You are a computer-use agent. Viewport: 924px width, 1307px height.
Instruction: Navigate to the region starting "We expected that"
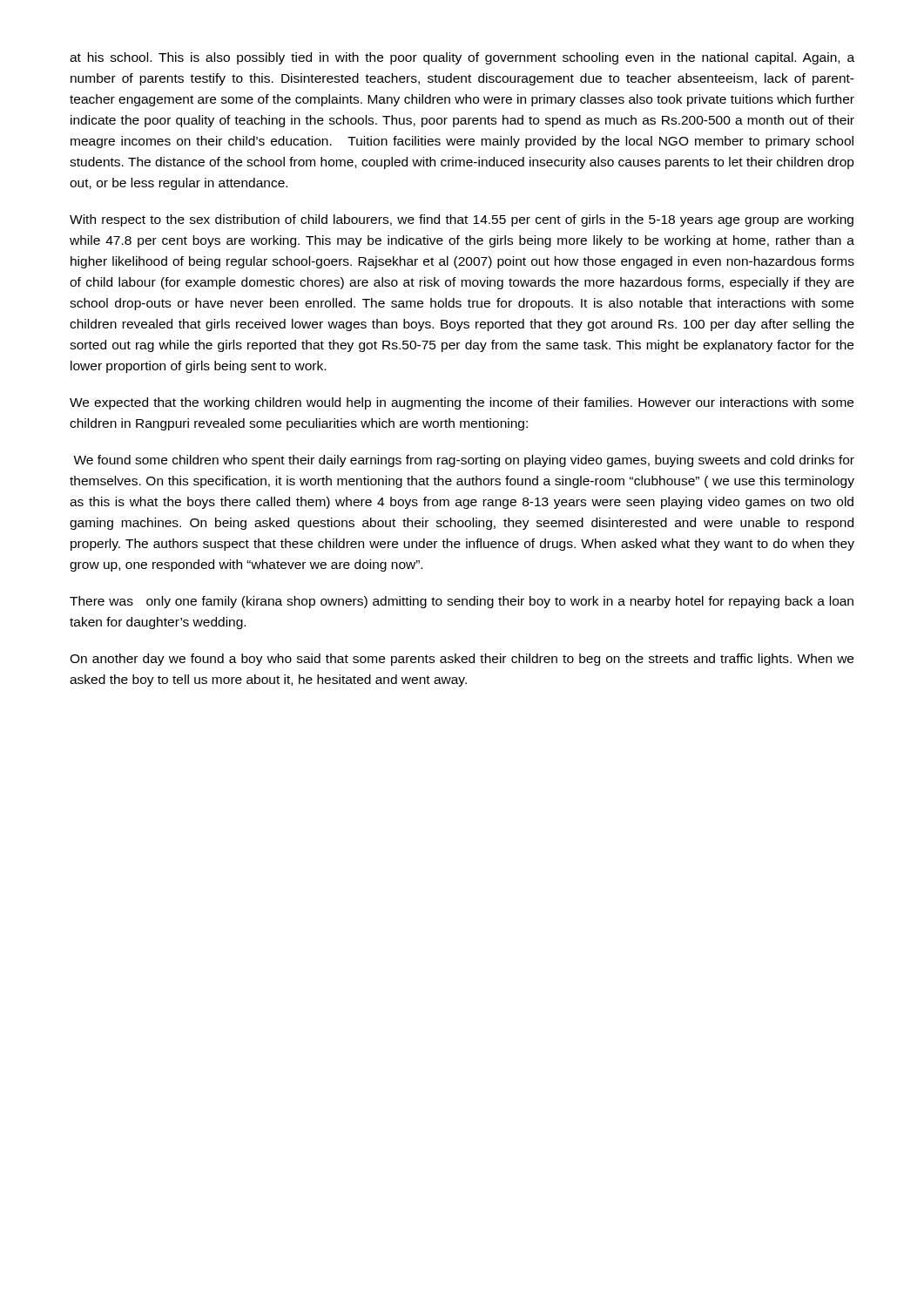[462, 413]
